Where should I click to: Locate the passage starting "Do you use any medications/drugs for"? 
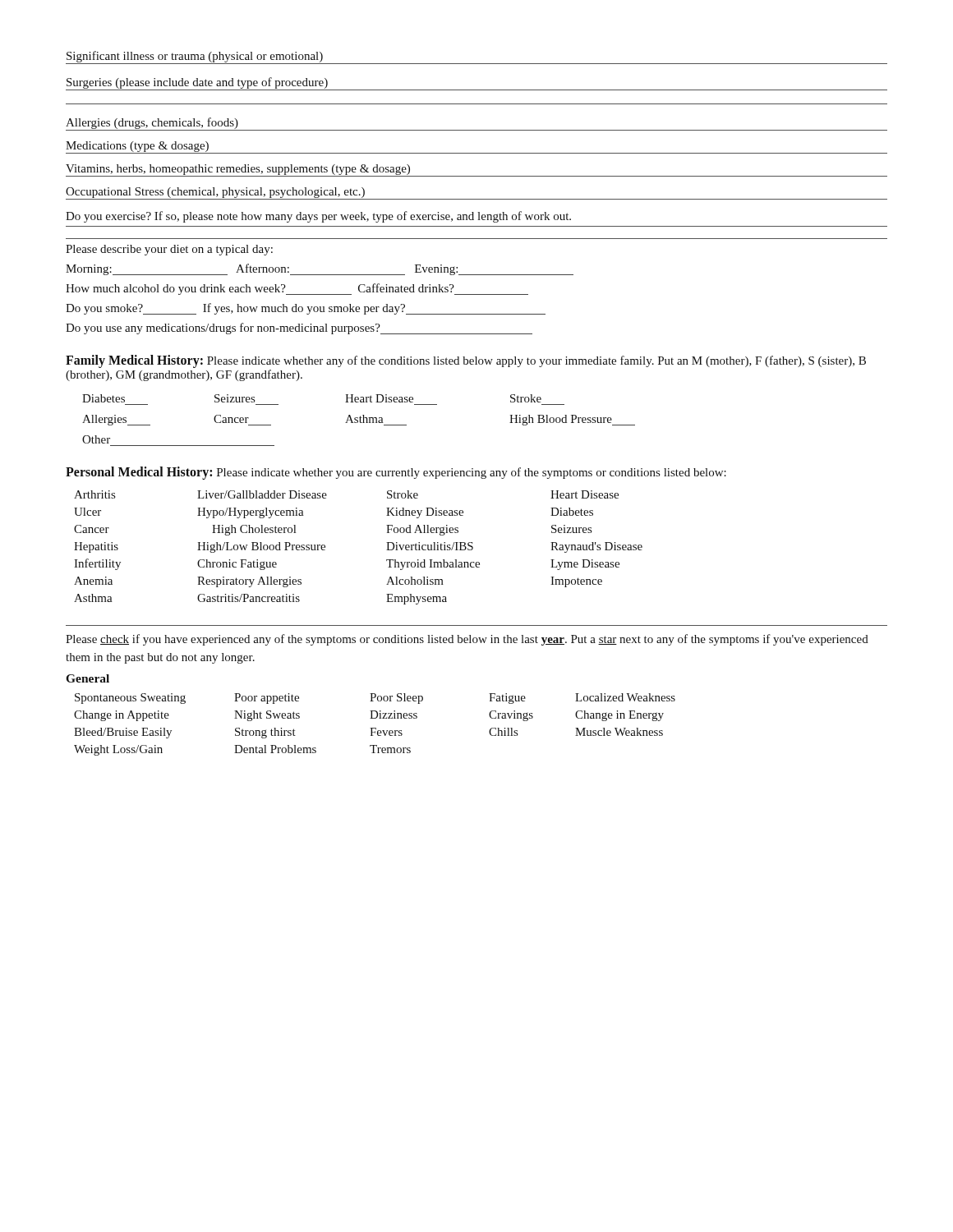point(299,327)
